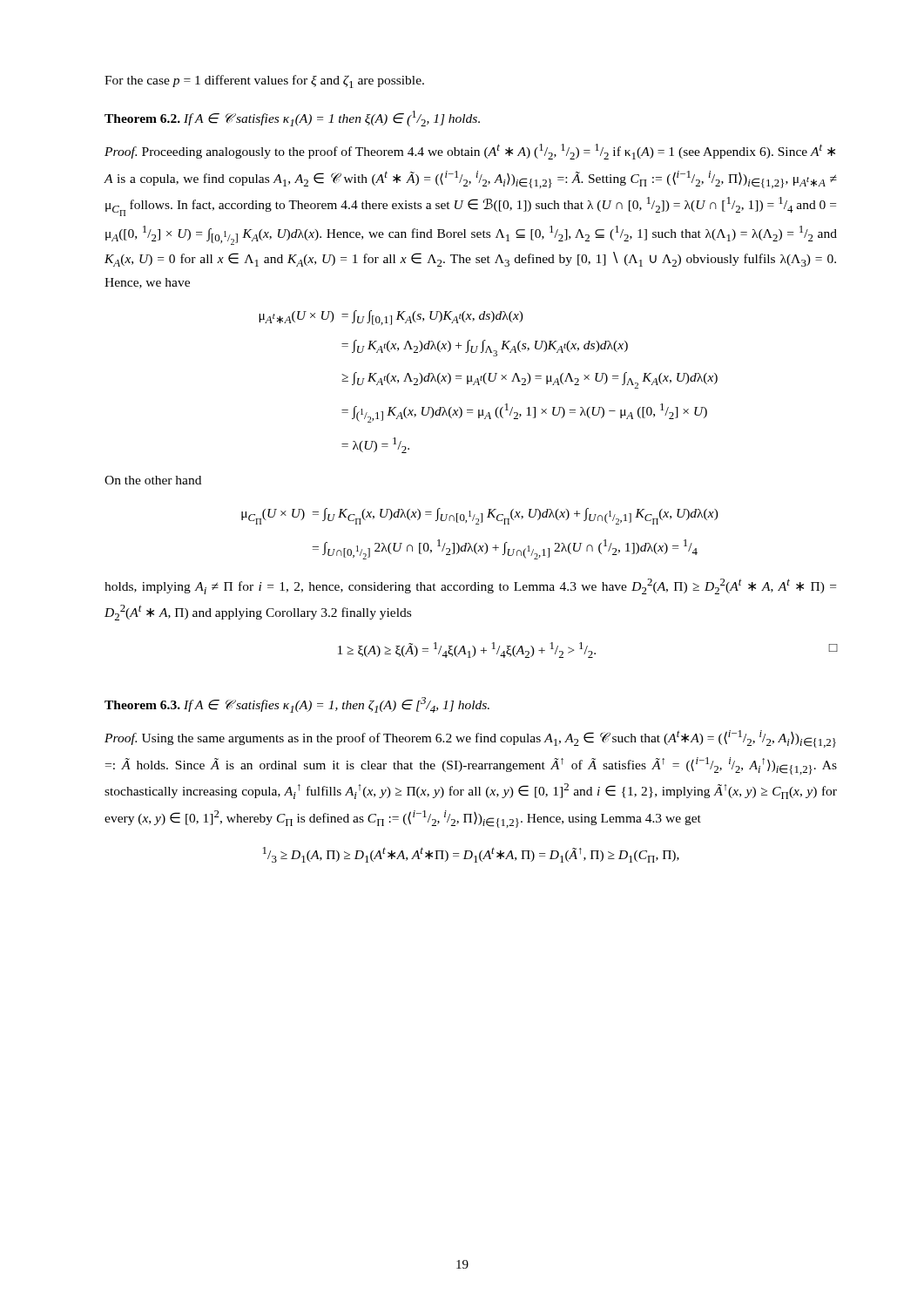
Task: Point to the block starting "Theorem 6.2. If A ∈ 𝒞"
Action: point(293,118)
